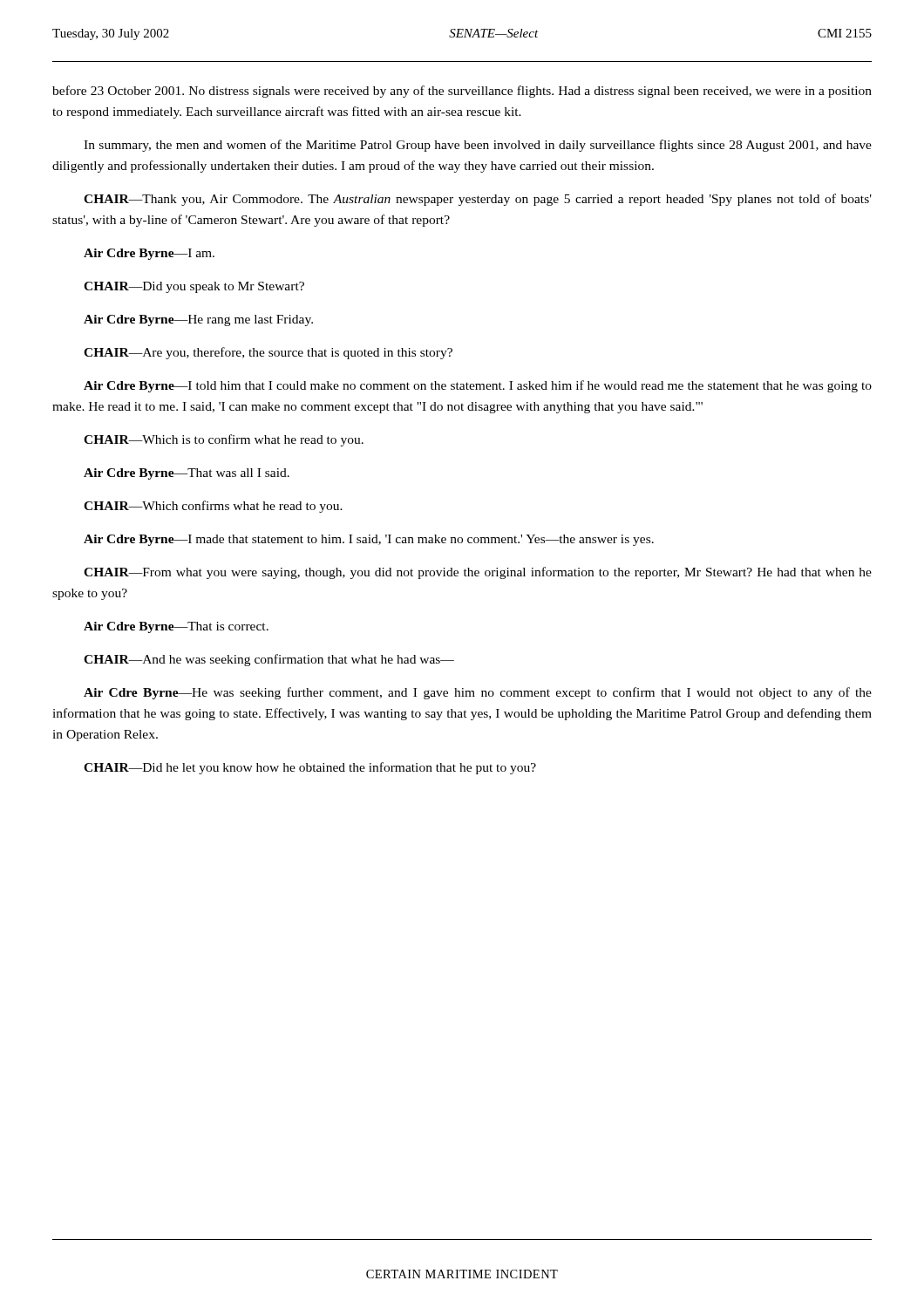924x1308 pixels.
Task: Where does it say "Air Cdre Byrne—That was all I said."?
Action: click(187, 474)
